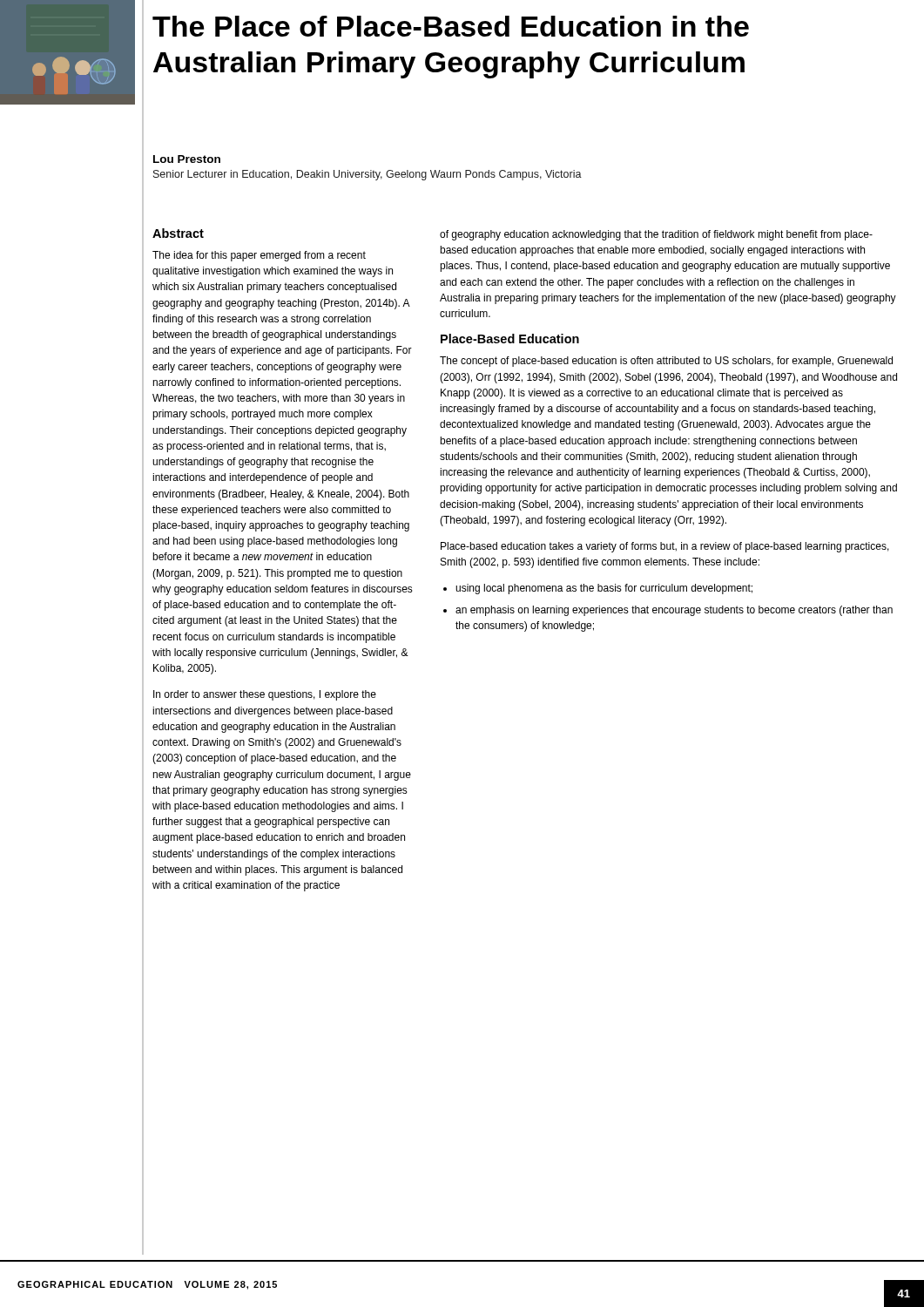Find the block on this page that starts "Lou Preston Senior Lecturer in Education,"
Viewport: 924px width, 1307px height.
tap(525, 166)
